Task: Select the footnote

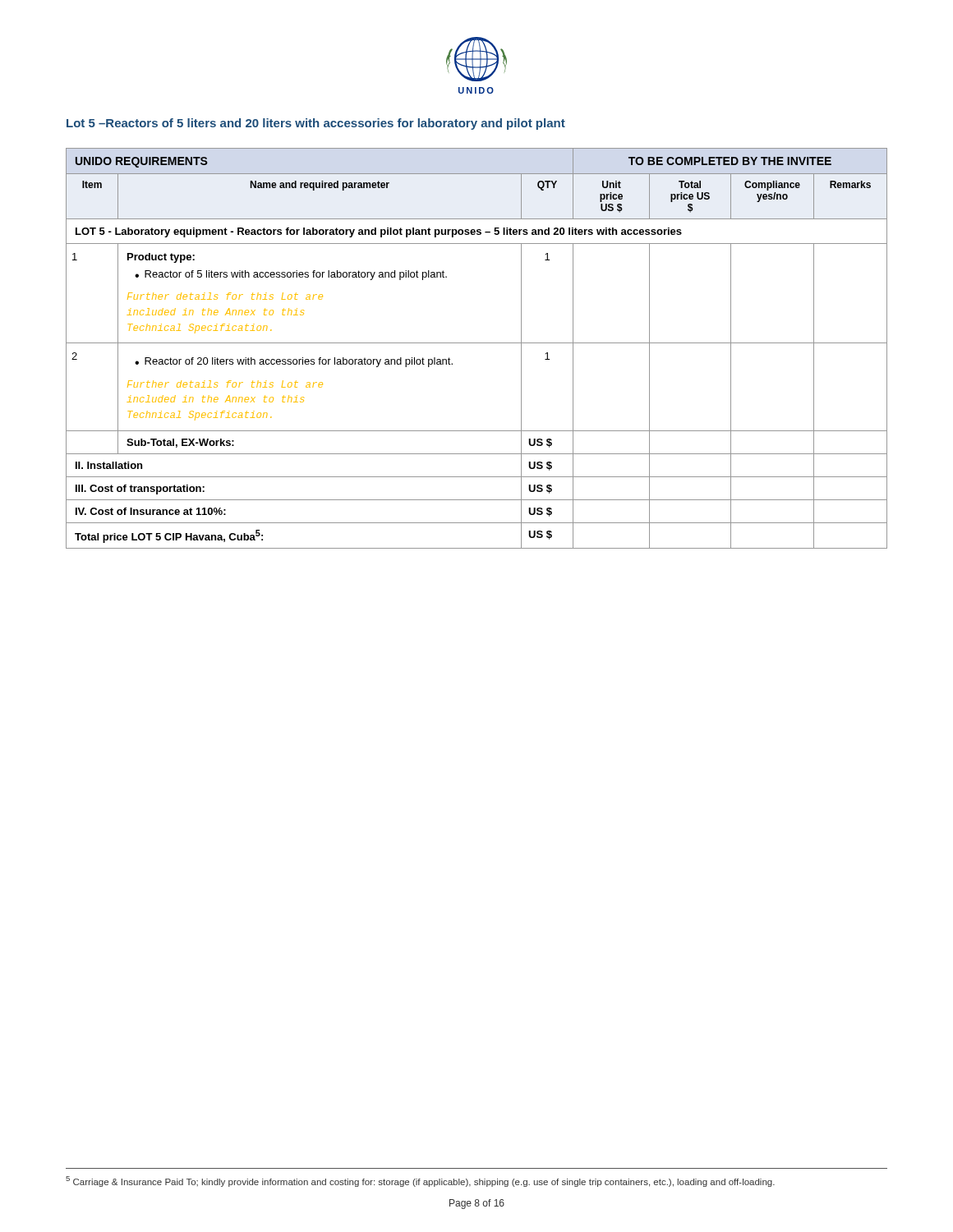Action: 420,1180
